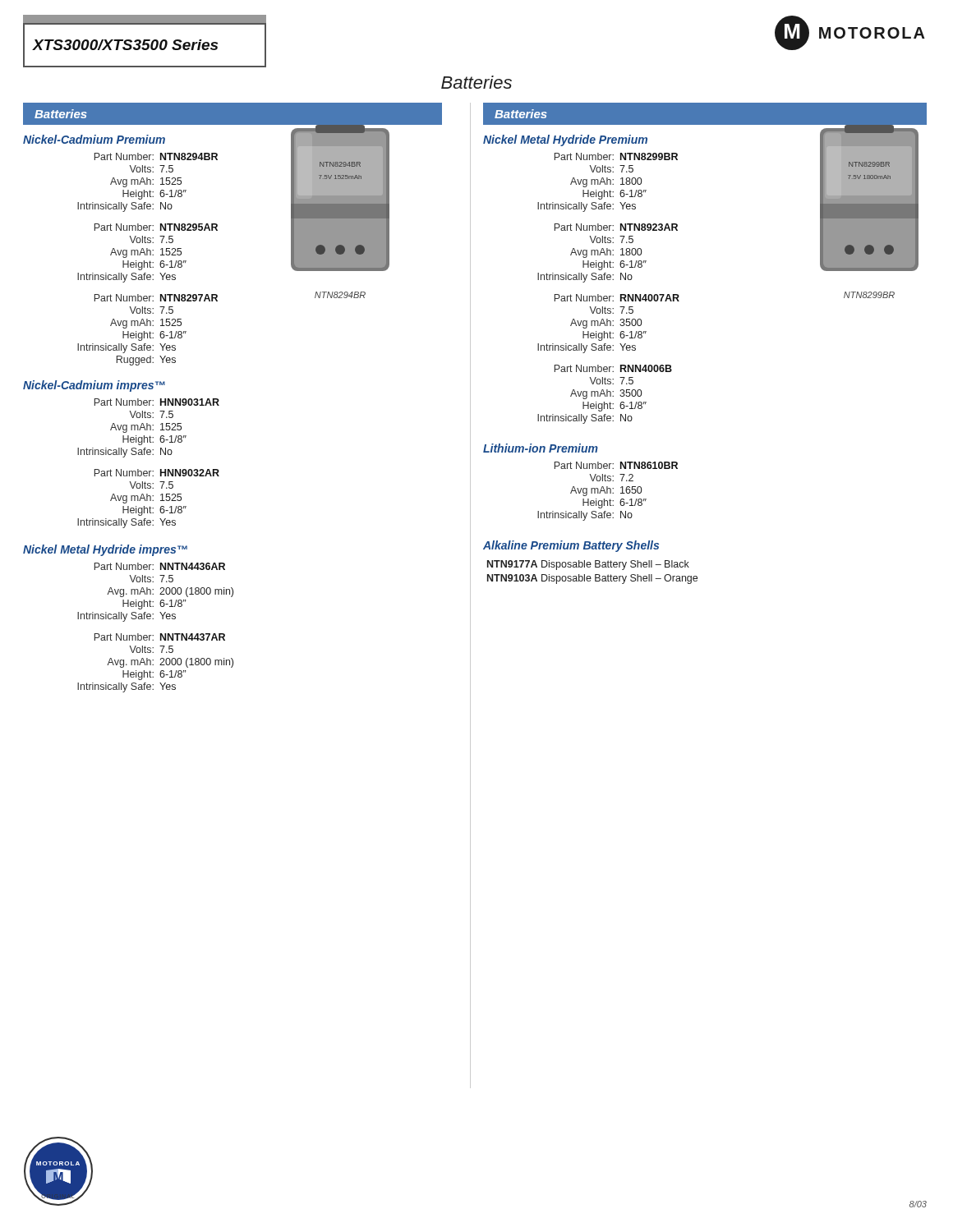Select the block starting "Part Number:NTN8297AR Volts:7.5"
Screen dimensions: 1232x953
152,296
